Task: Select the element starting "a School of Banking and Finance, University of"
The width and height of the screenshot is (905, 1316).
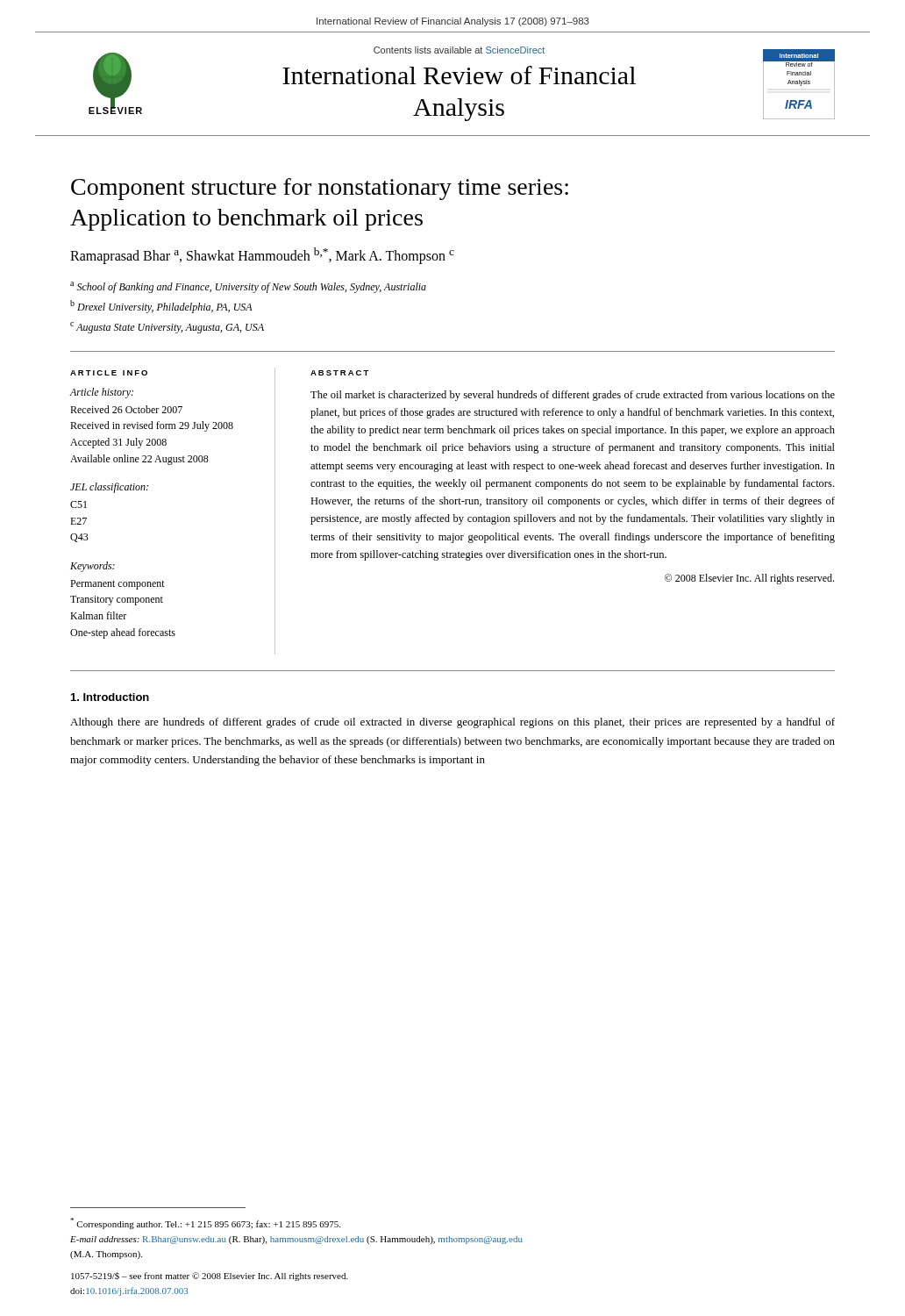Action: [248, 306]
